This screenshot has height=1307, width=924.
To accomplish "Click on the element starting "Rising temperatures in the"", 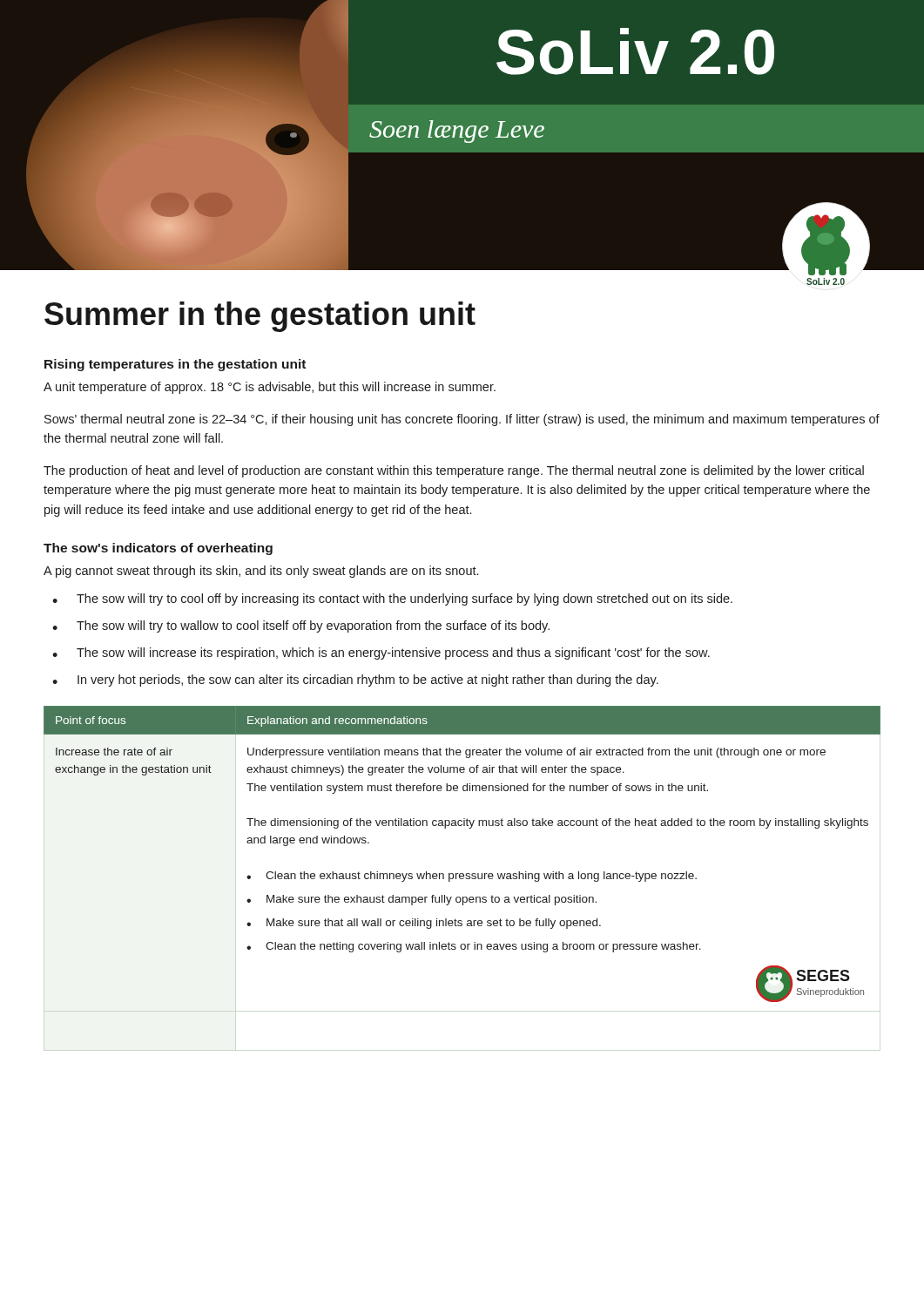I will pyautogui.click(x=175, y=365).
